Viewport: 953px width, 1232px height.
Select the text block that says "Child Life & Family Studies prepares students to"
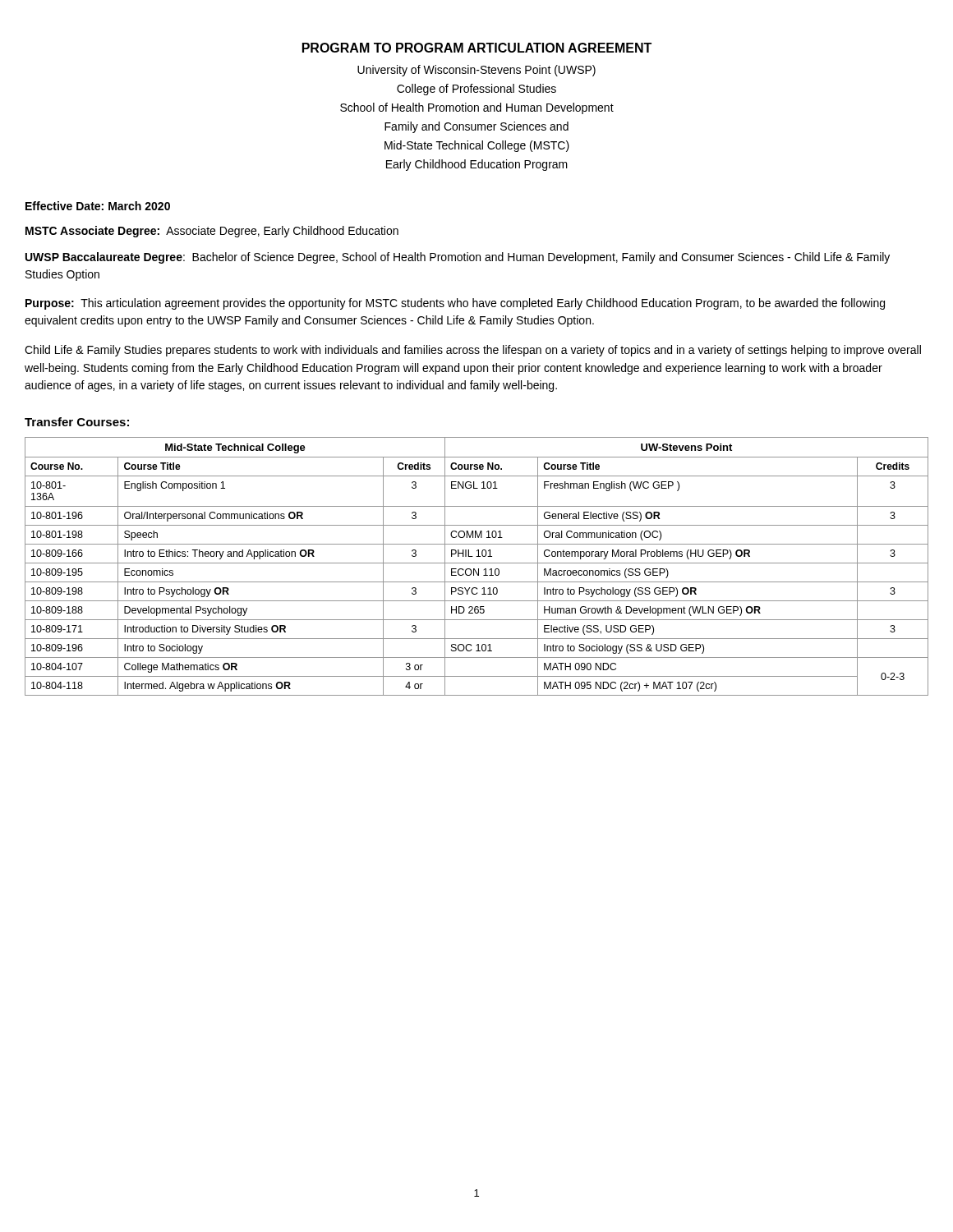[473, 368]
